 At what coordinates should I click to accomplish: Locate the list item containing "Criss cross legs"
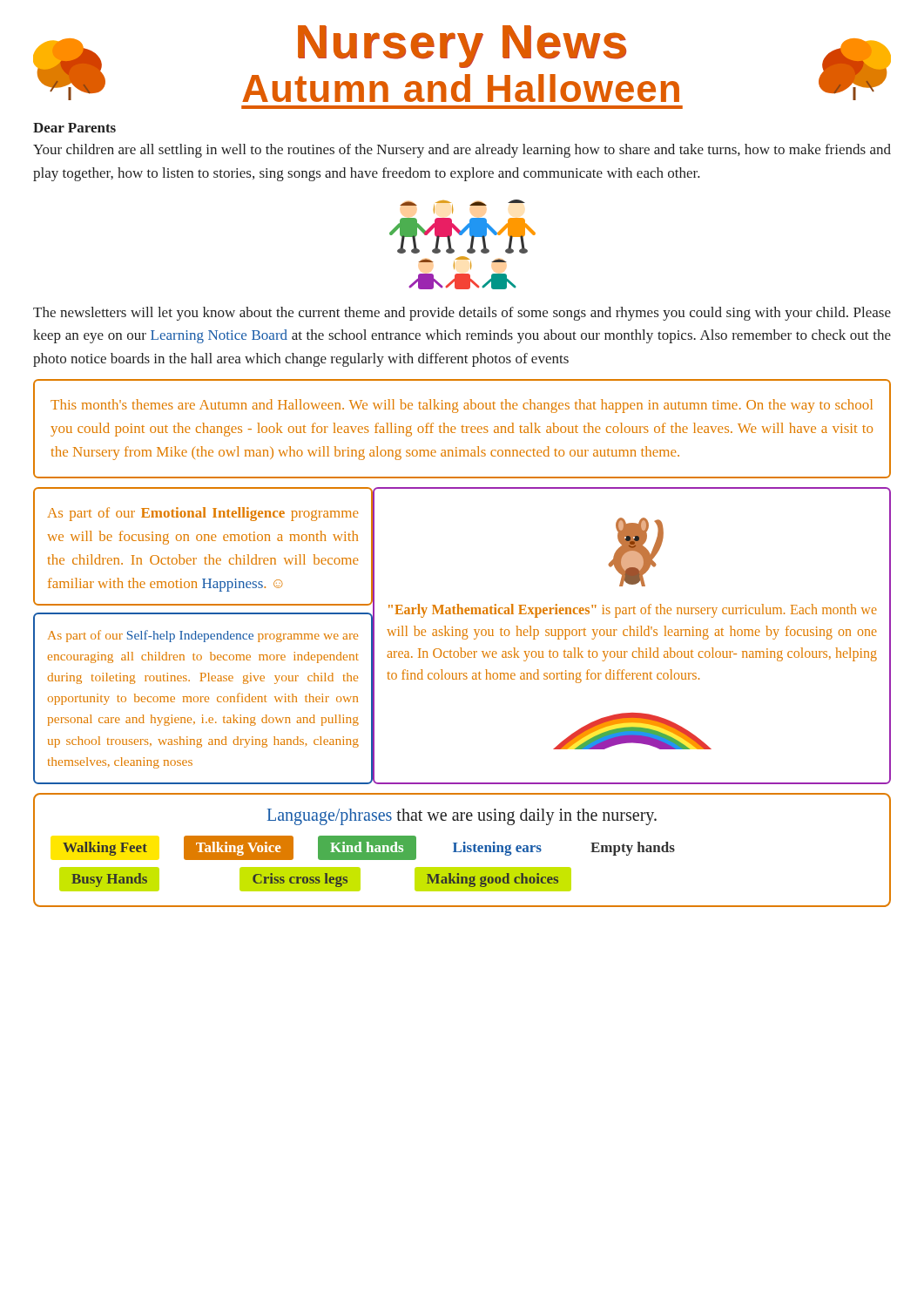(x=300, y=879)
